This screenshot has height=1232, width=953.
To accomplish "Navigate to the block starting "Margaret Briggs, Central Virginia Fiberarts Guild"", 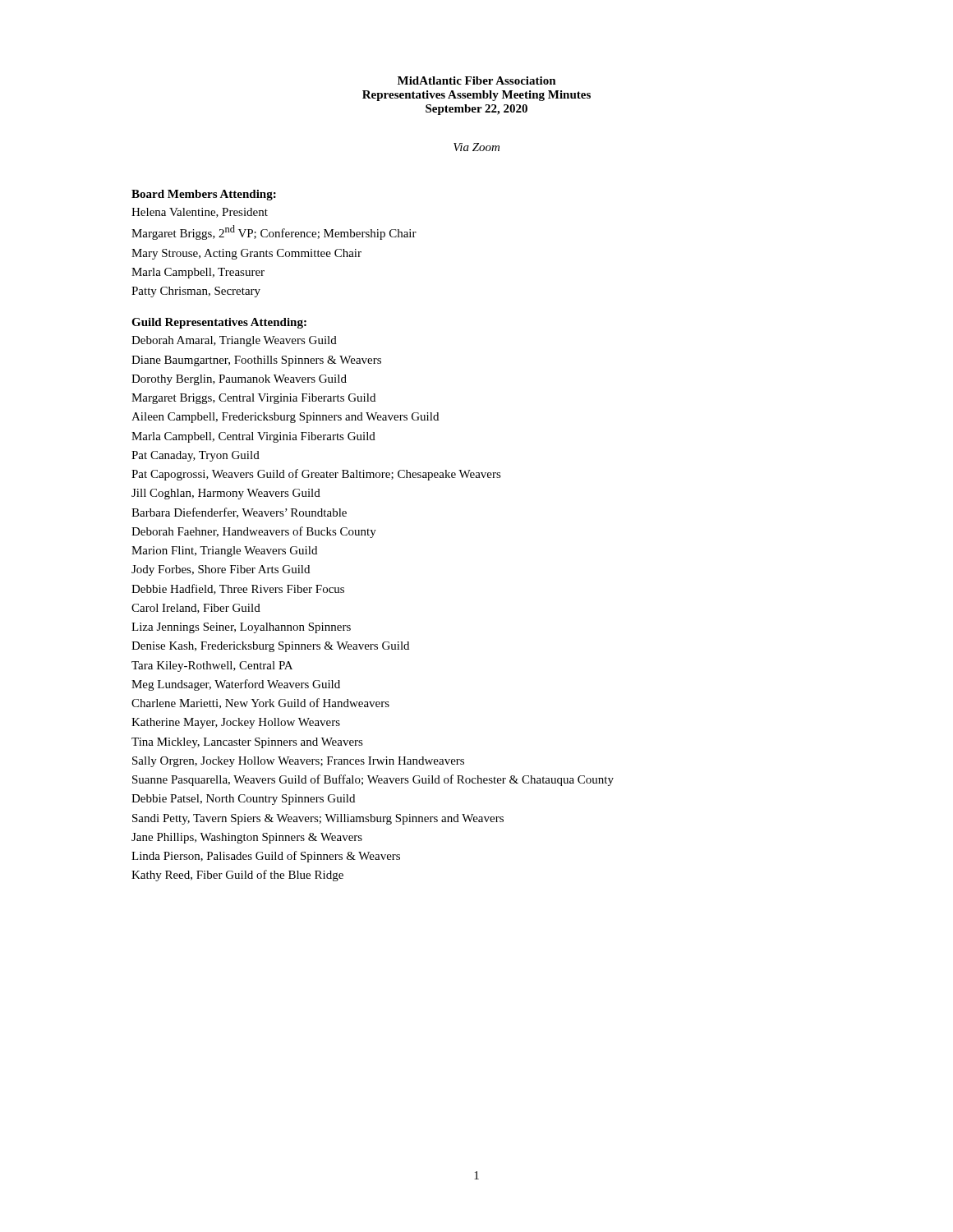I will [x=254, y=398].
